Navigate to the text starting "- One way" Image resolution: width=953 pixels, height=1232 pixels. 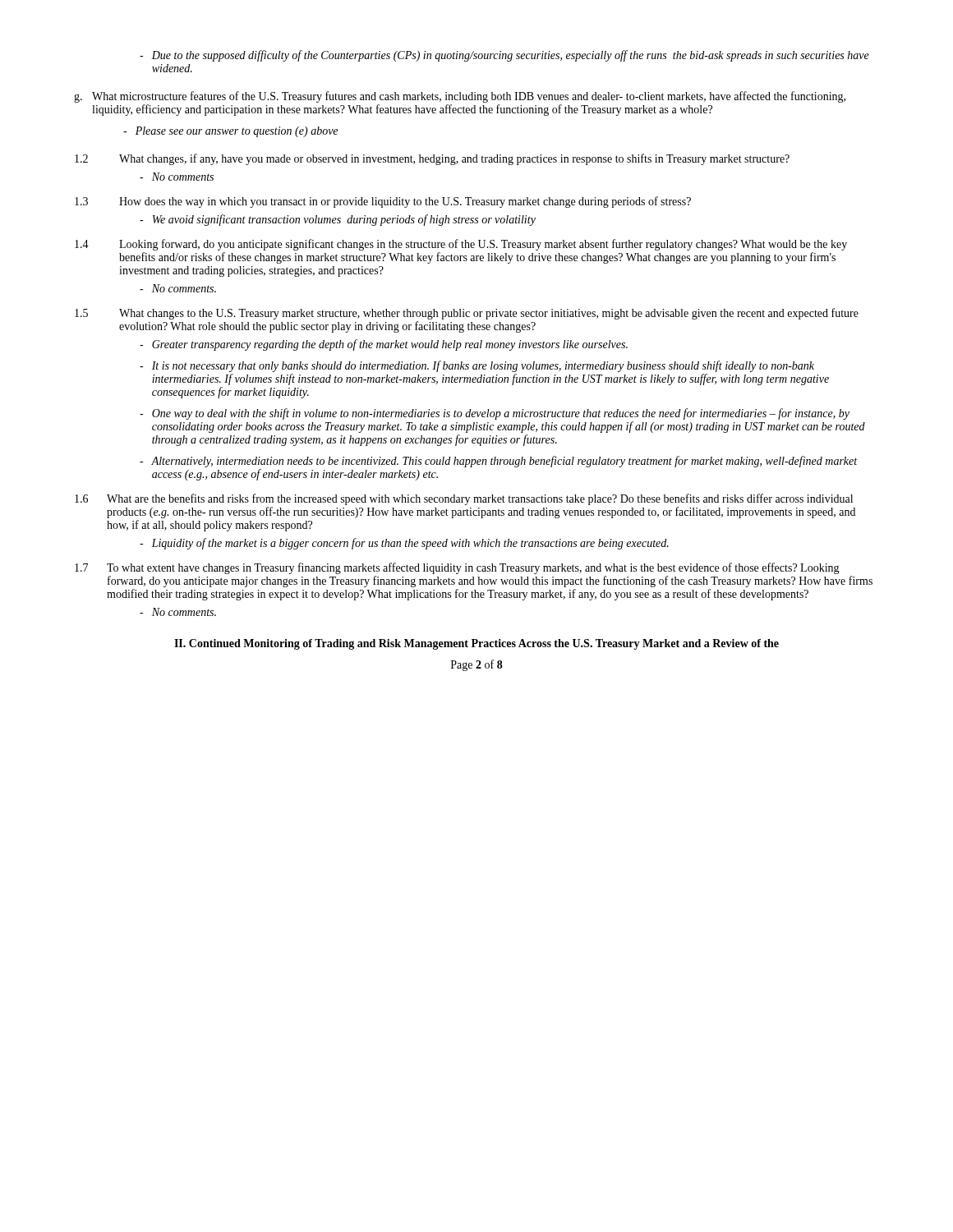[x=509, y=427]
